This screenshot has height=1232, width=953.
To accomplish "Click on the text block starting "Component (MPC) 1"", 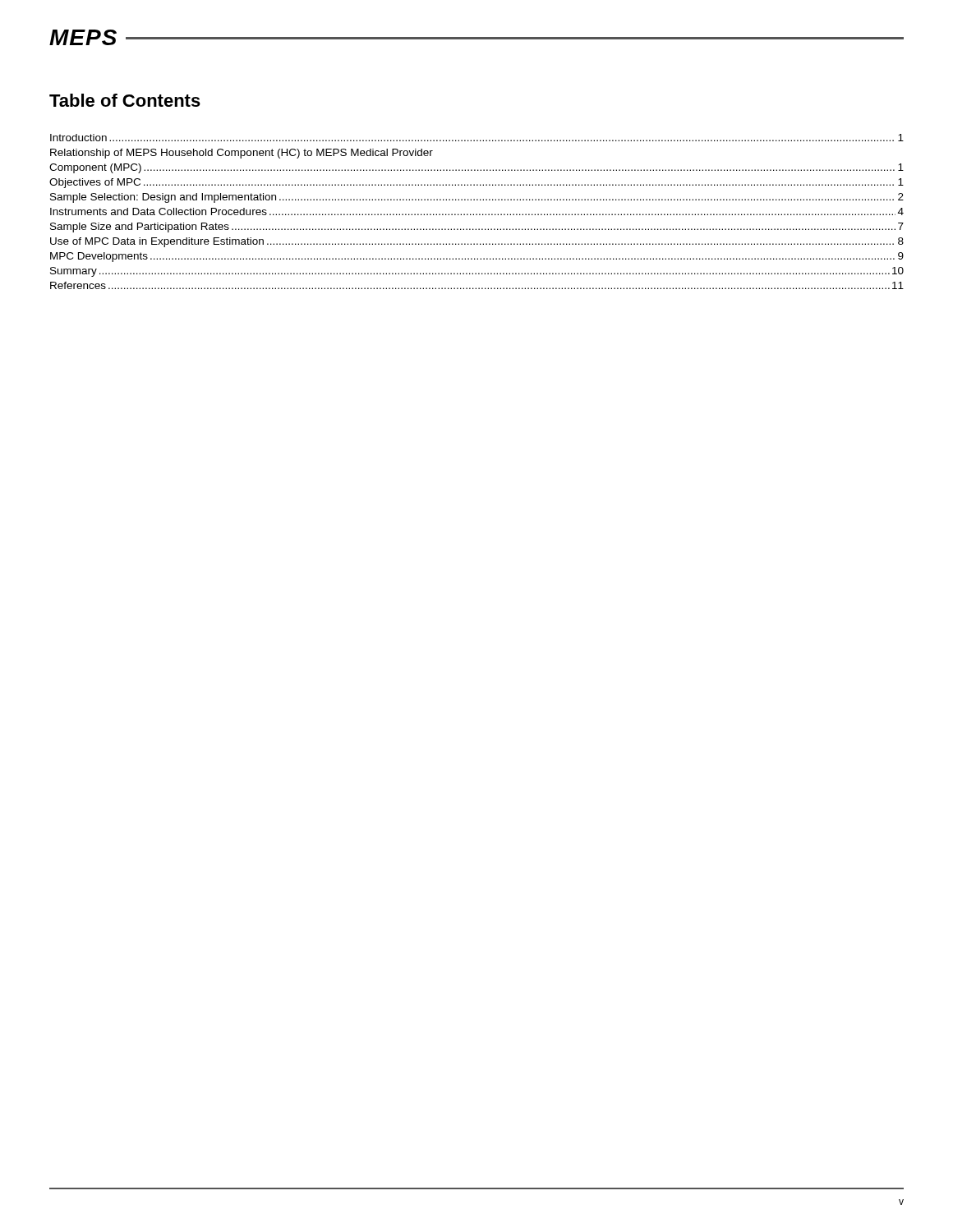I will (476, 167).
